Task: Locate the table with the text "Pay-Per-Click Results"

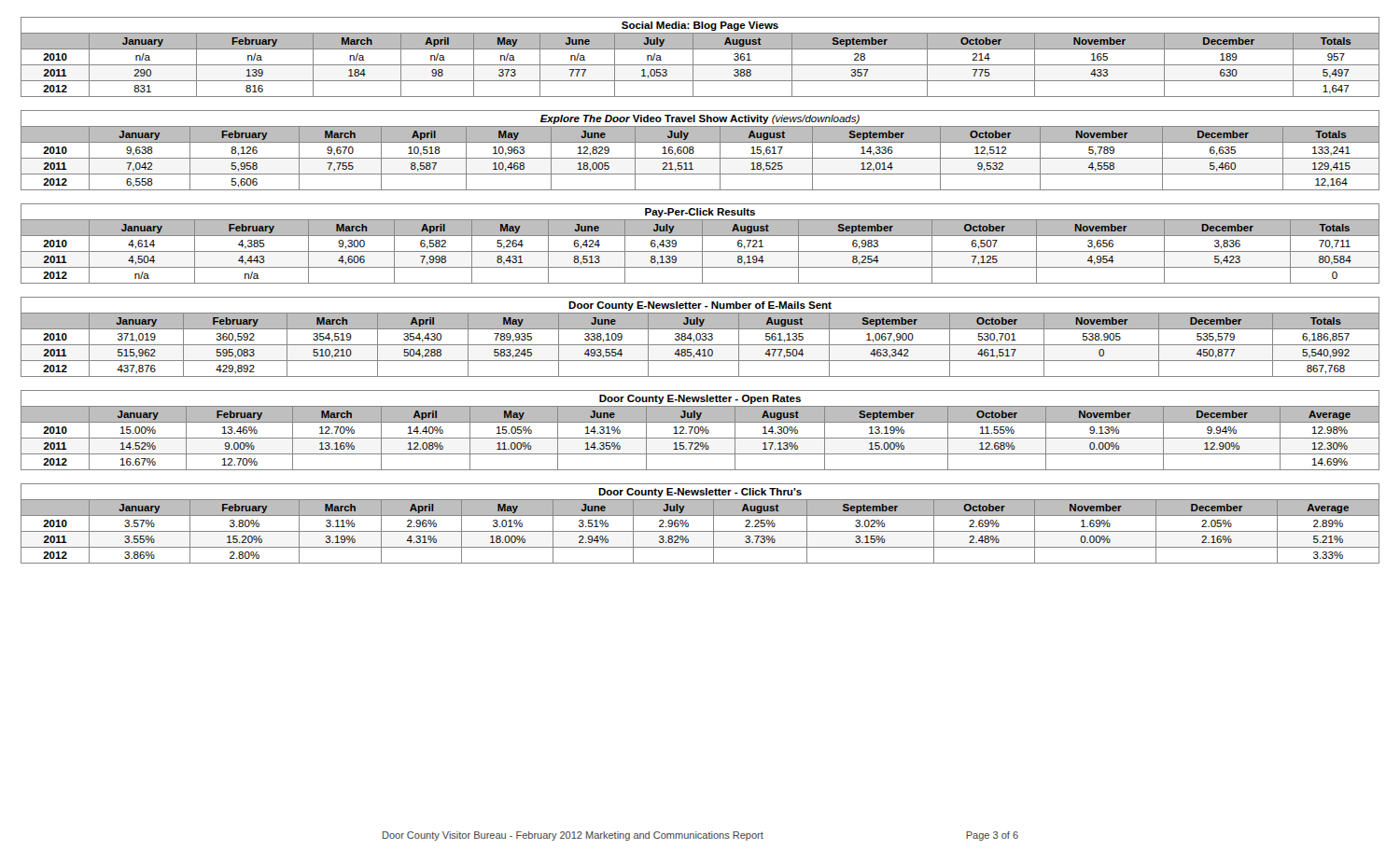Action: [x=700, y=244]
